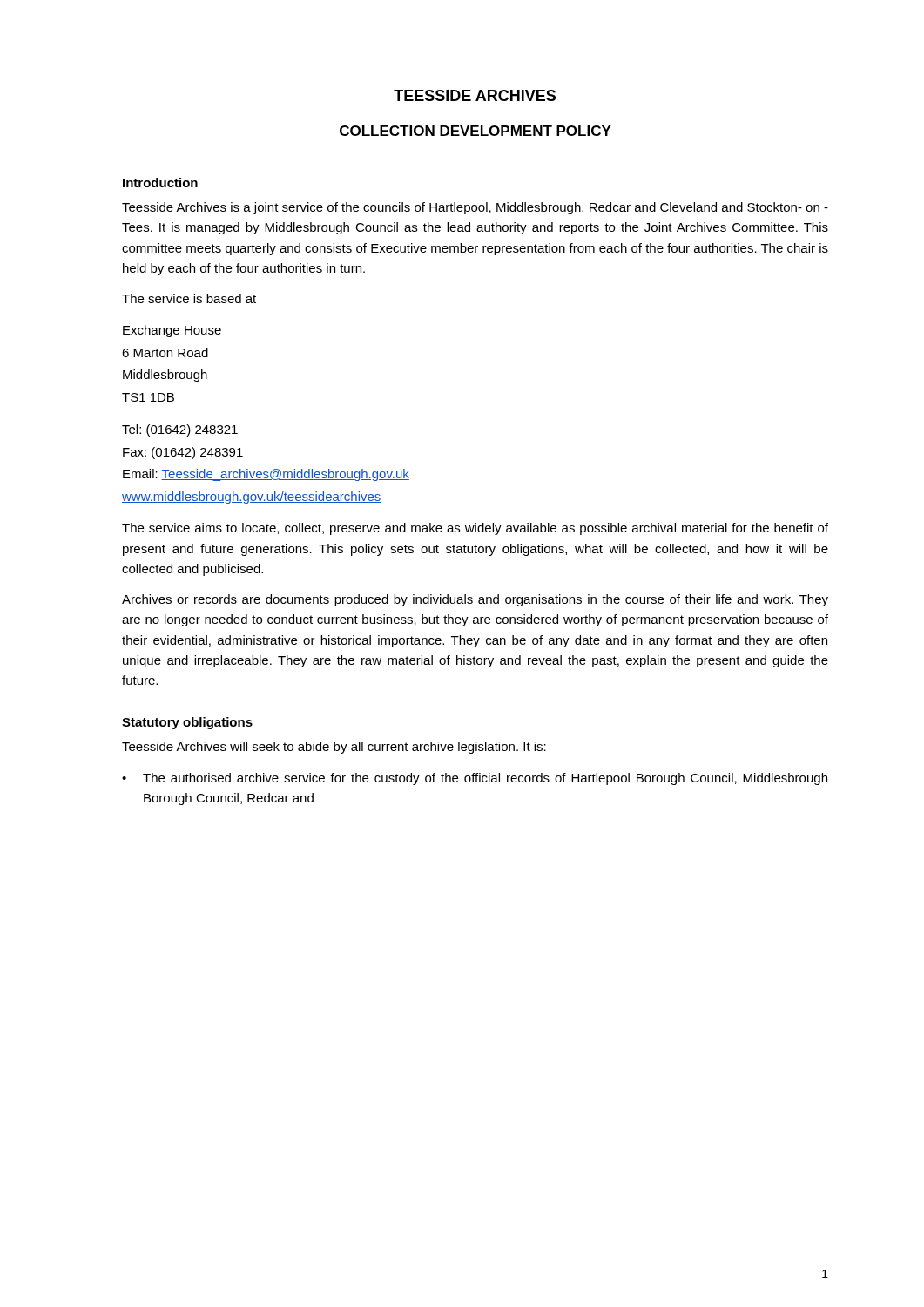Select the passage starting "TEESSIDE ARCHIVES"
This screenshot has height=1307, width=924.
tap(475, 96)
